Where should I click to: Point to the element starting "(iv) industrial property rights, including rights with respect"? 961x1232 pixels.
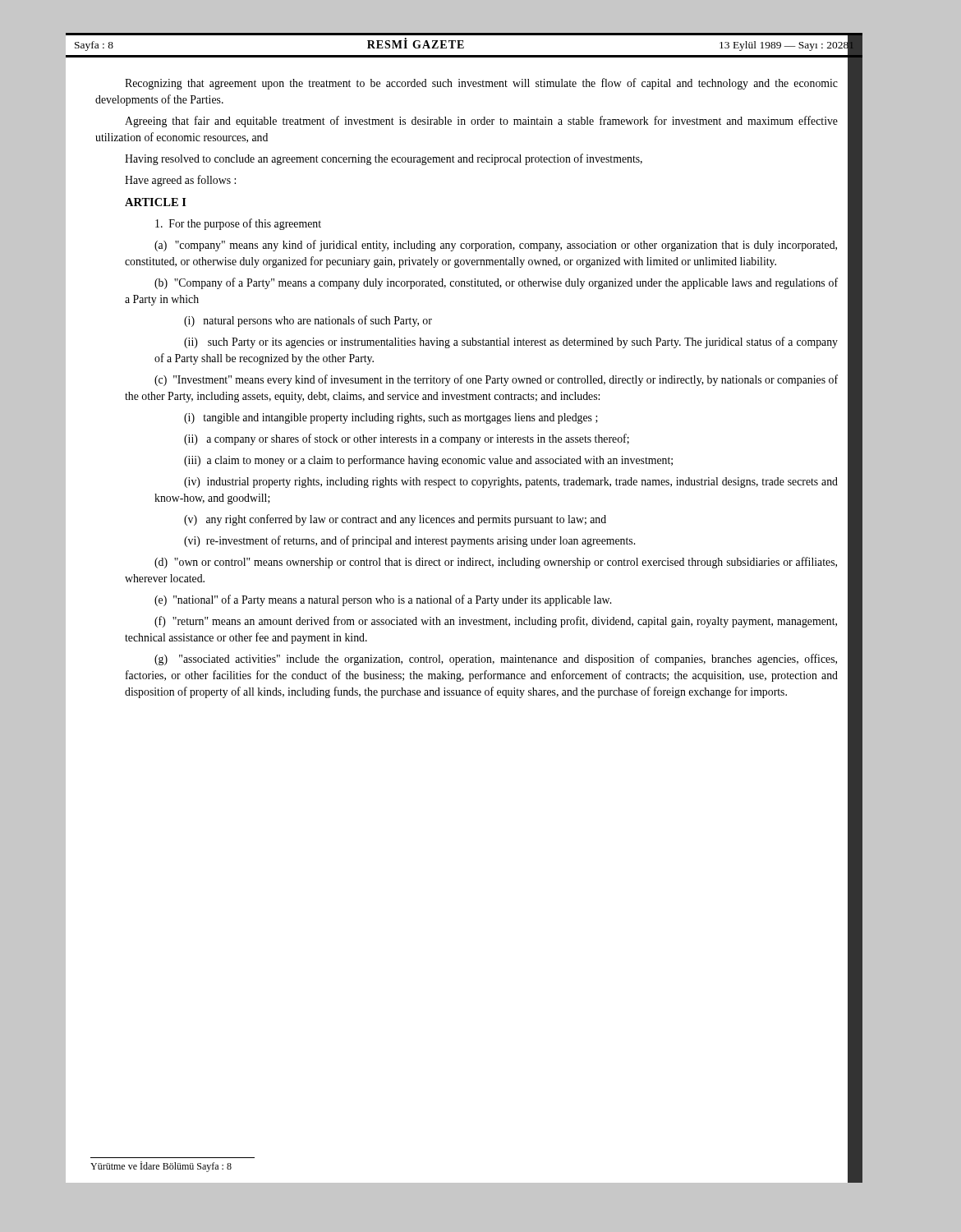coord(467,490)
